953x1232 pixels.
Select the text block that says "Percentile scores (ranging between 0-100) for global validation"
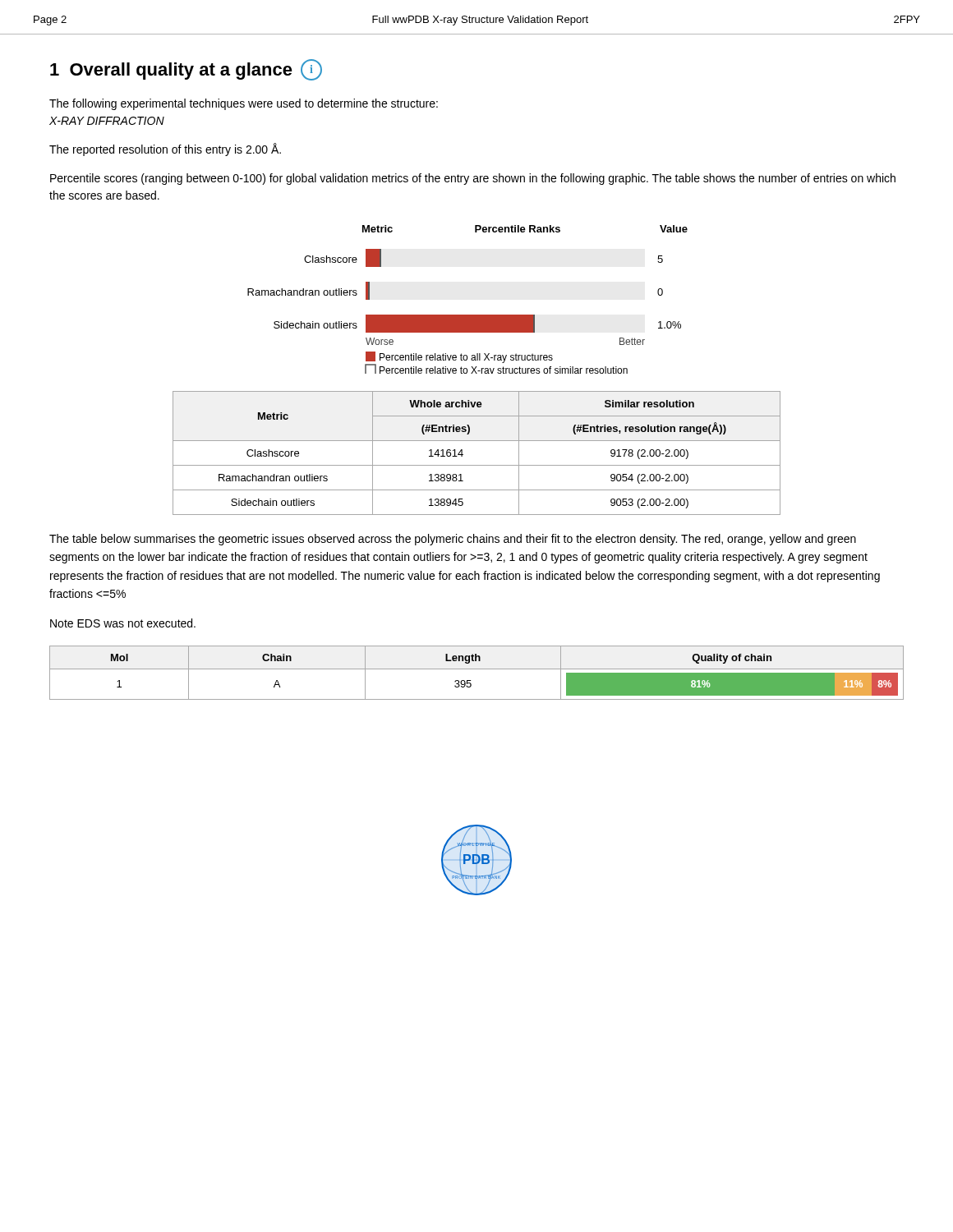coord(473,187)
